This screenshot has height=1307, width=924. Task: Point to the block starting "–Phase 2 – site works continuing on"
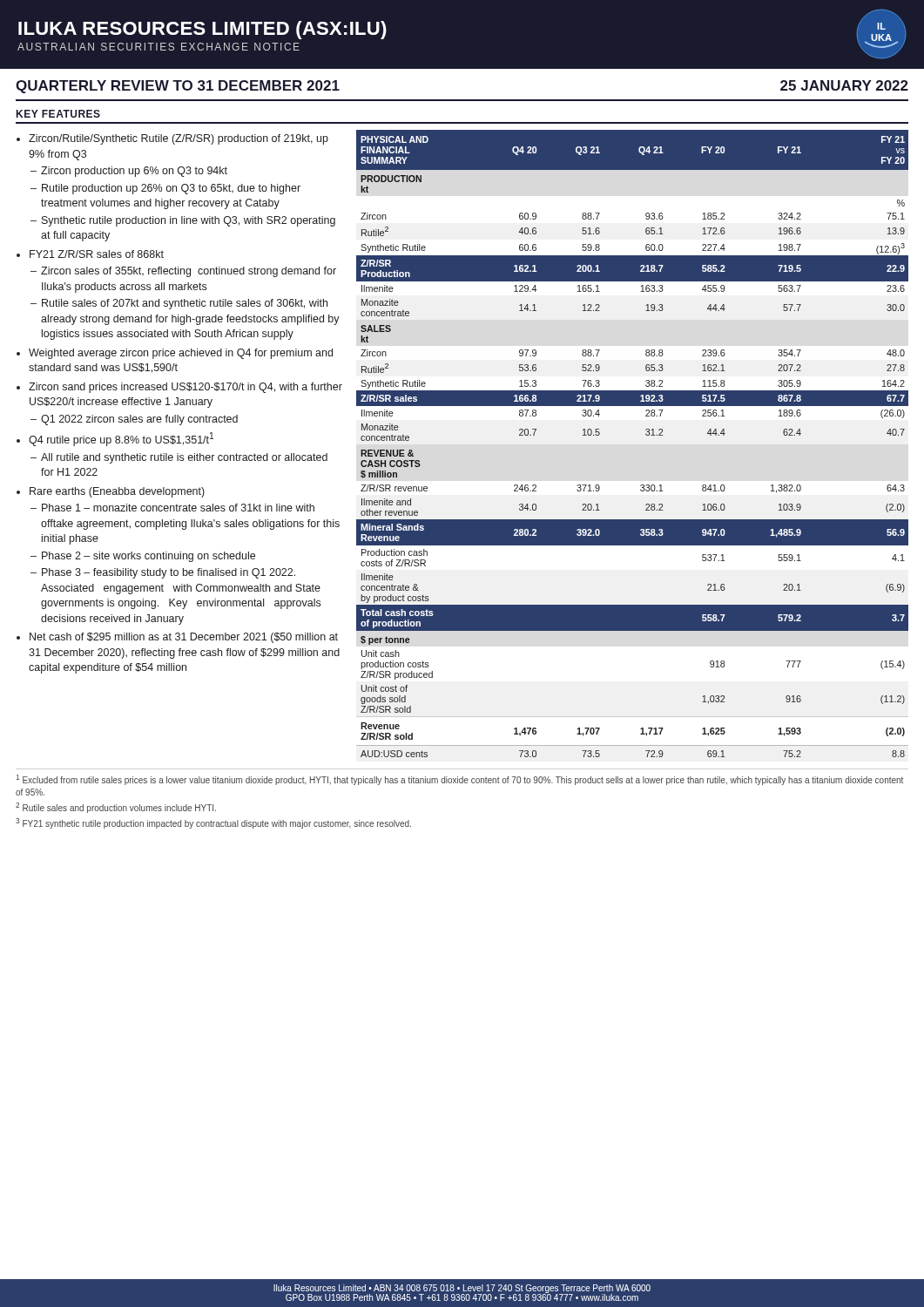(x=148, y=556)
